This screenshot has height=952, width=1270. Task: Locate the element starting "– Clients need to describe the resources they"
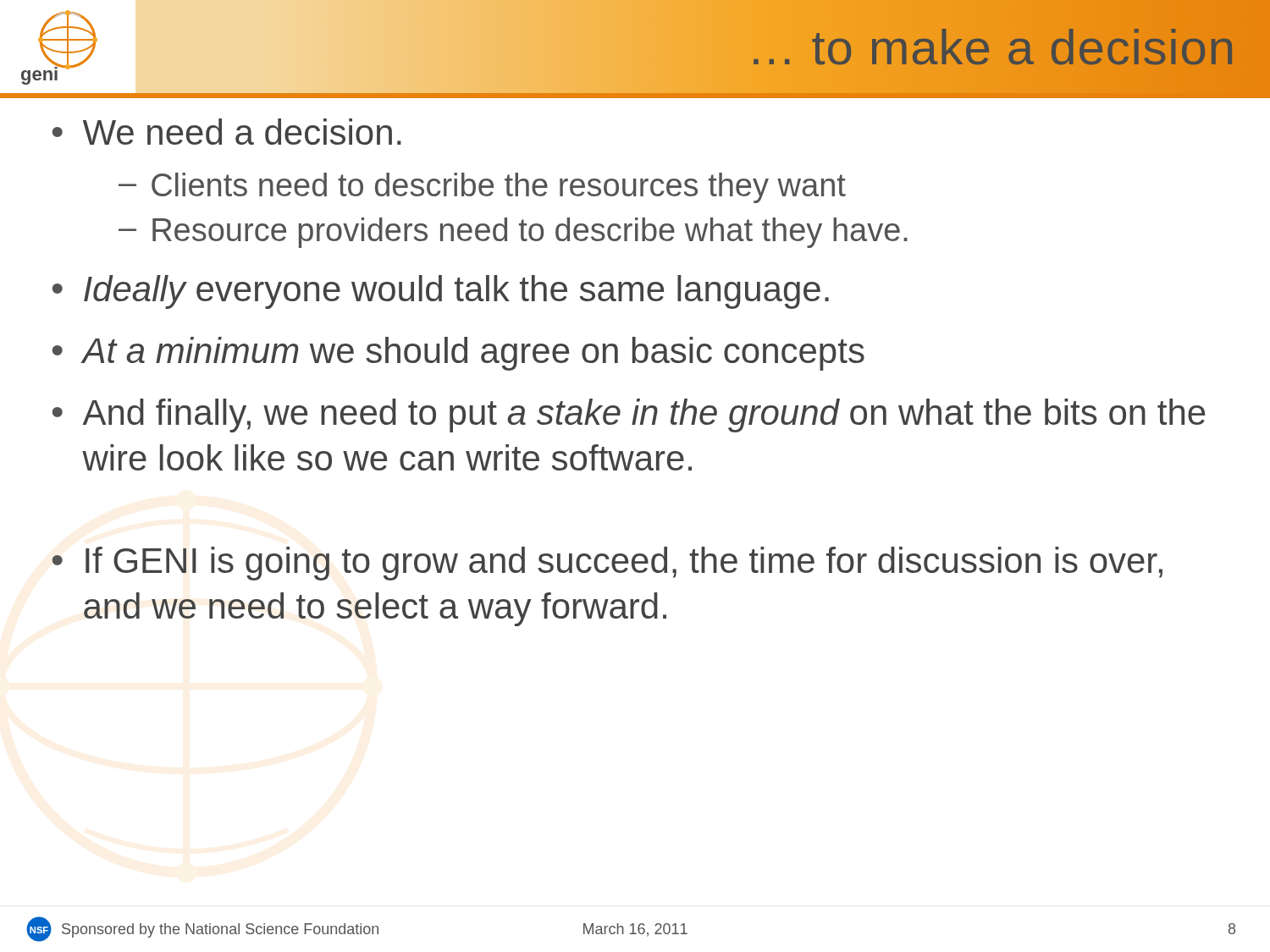pyautogui.click(x=482, y=186)
